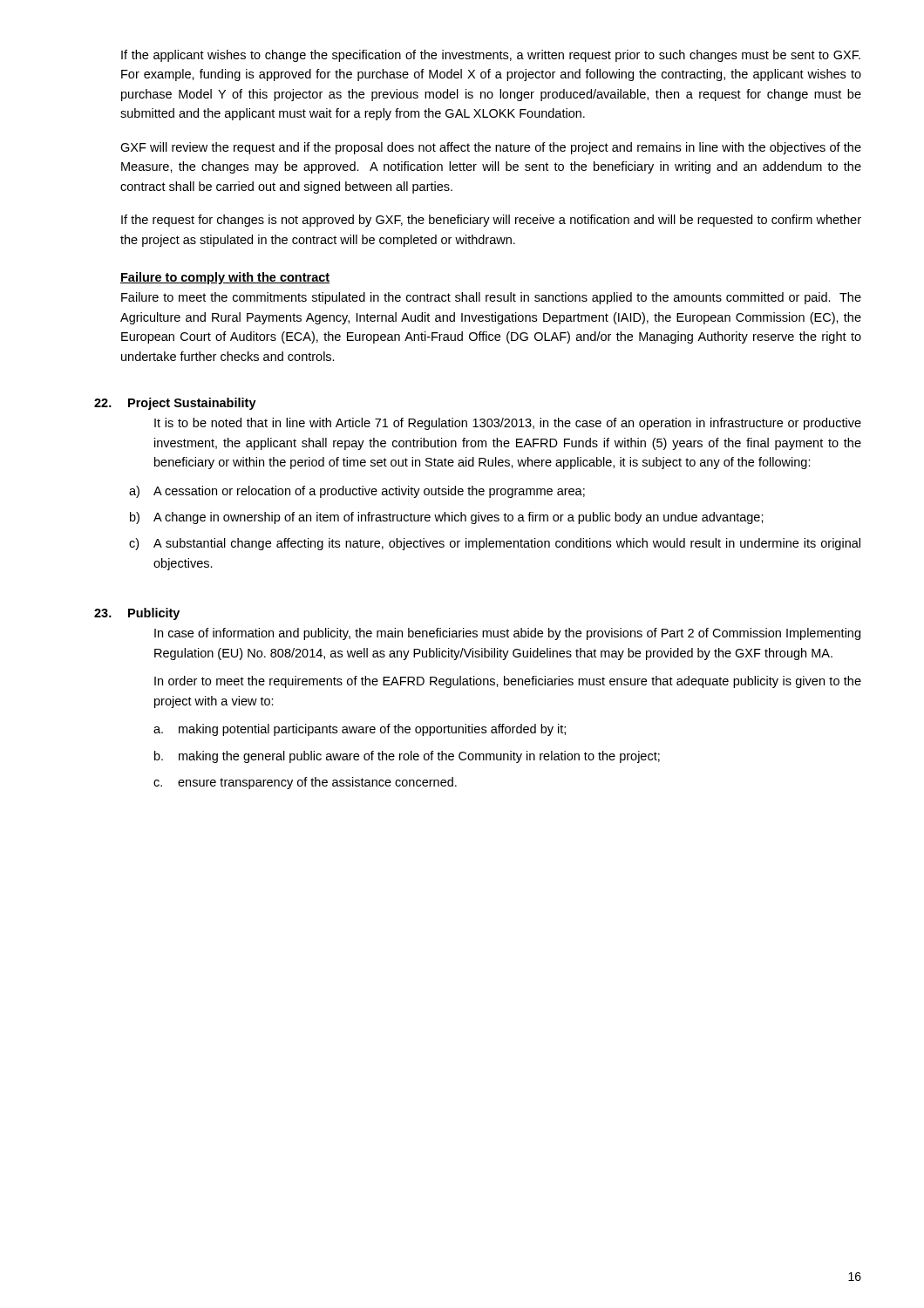The width and height of the screenshot is (924, 1308).
Task: Locate the block of text that opens with "a. making potential"
Action: point(507,729)
